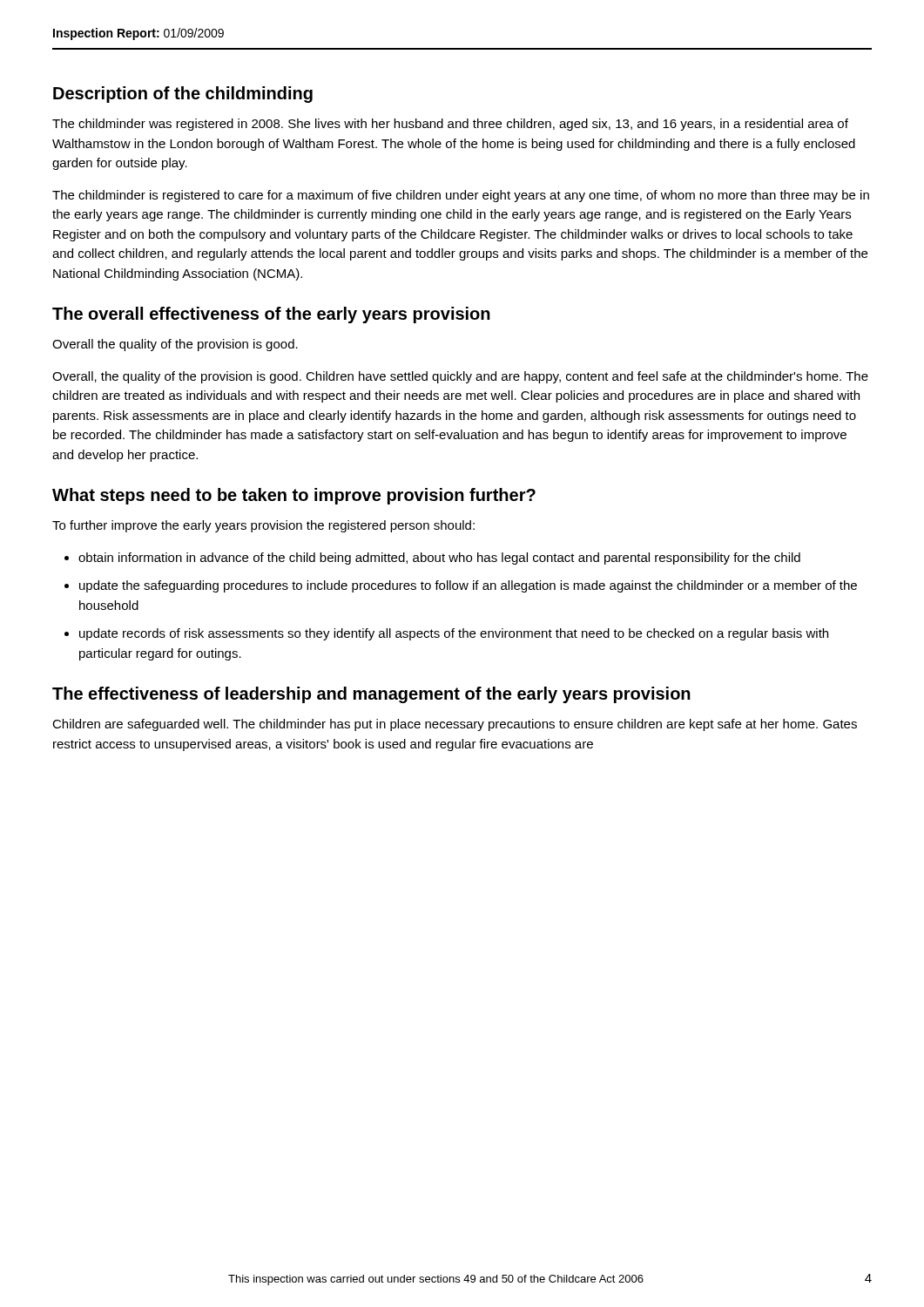Select the text block with the text "The childminder was registered in"
Screen dimensions: 1307x924
pyautogui.click(x=462, y=144)
